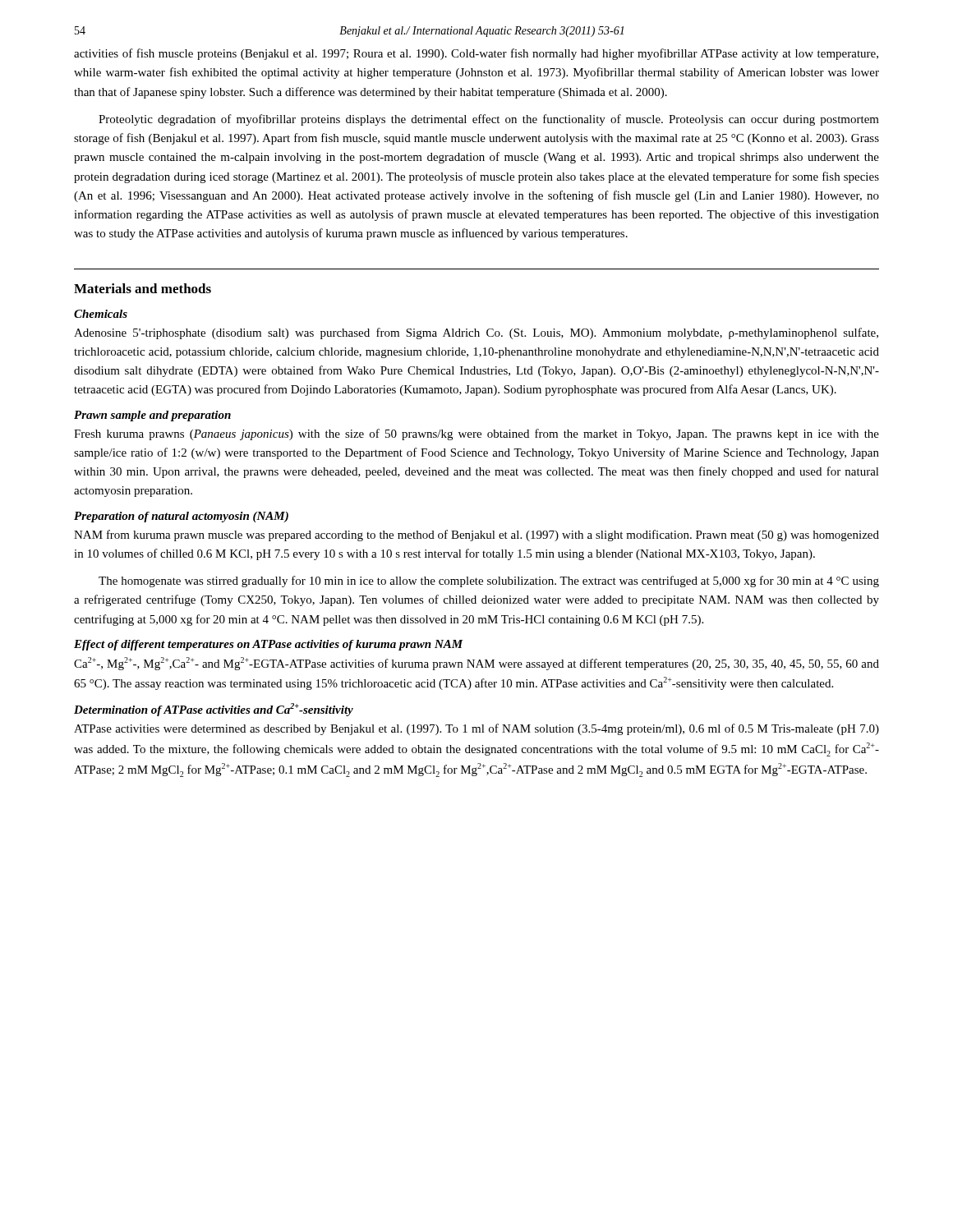Click on the section header that reads "Determination of ATPase activities and Ca2+-sensitivity"
The height and width of the screenshot is (1232, 953).
pyautogui.click(x=214, y=709)
